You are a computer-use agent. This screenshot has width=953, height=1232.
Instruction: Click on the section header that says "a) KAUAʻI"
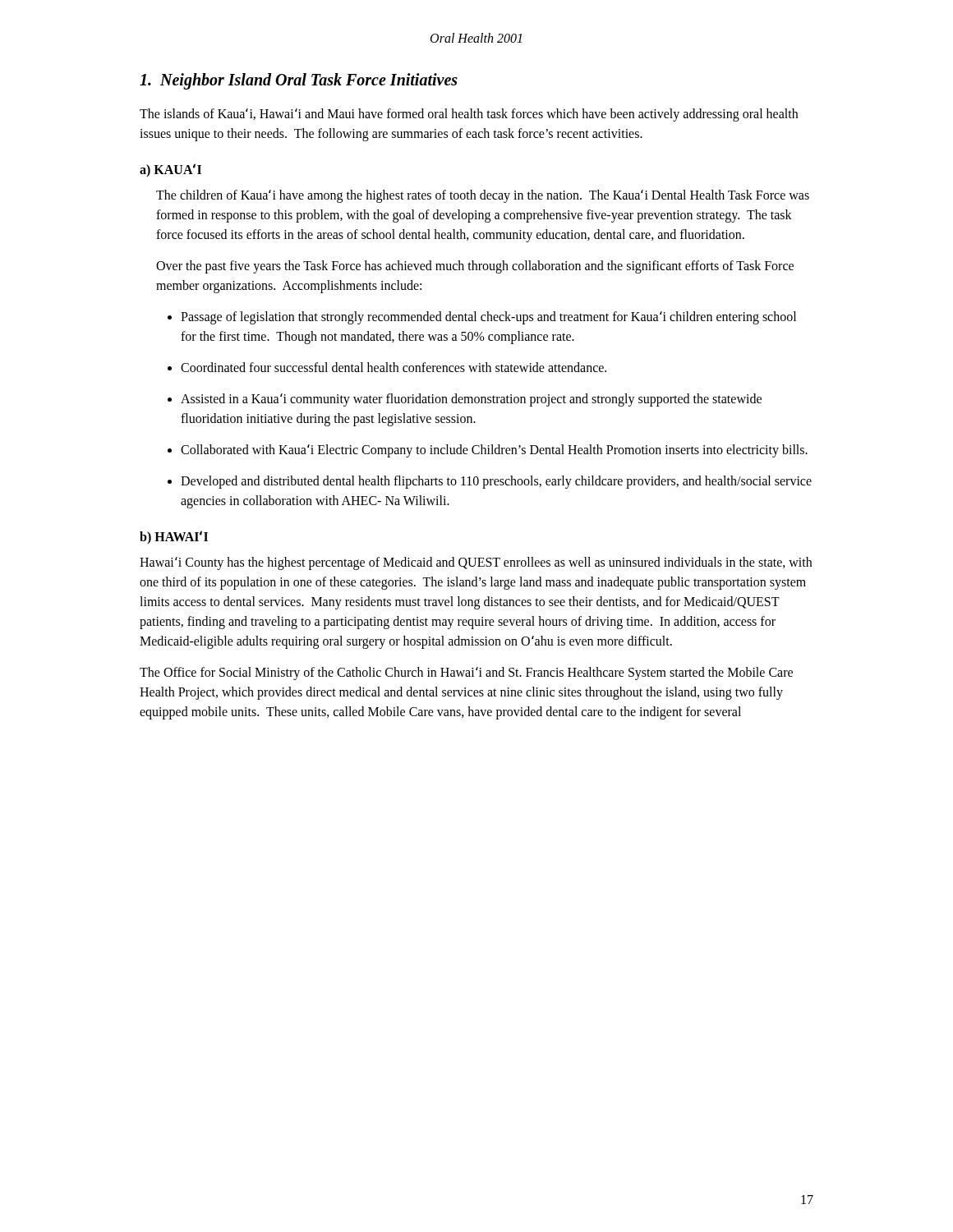click(x=171, y=170)
